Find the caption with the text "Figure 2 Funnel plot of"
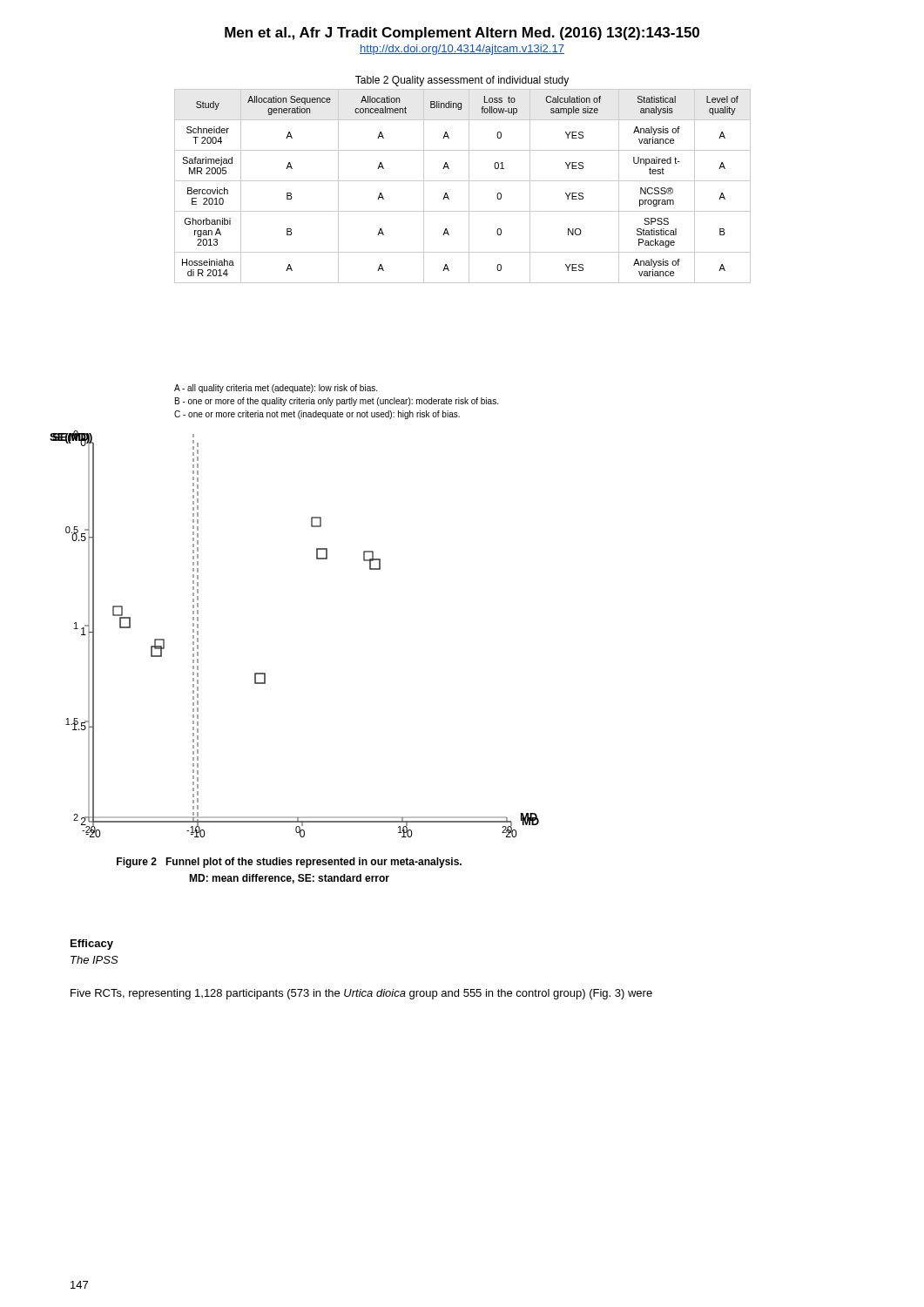 click(x=289, y=870)
